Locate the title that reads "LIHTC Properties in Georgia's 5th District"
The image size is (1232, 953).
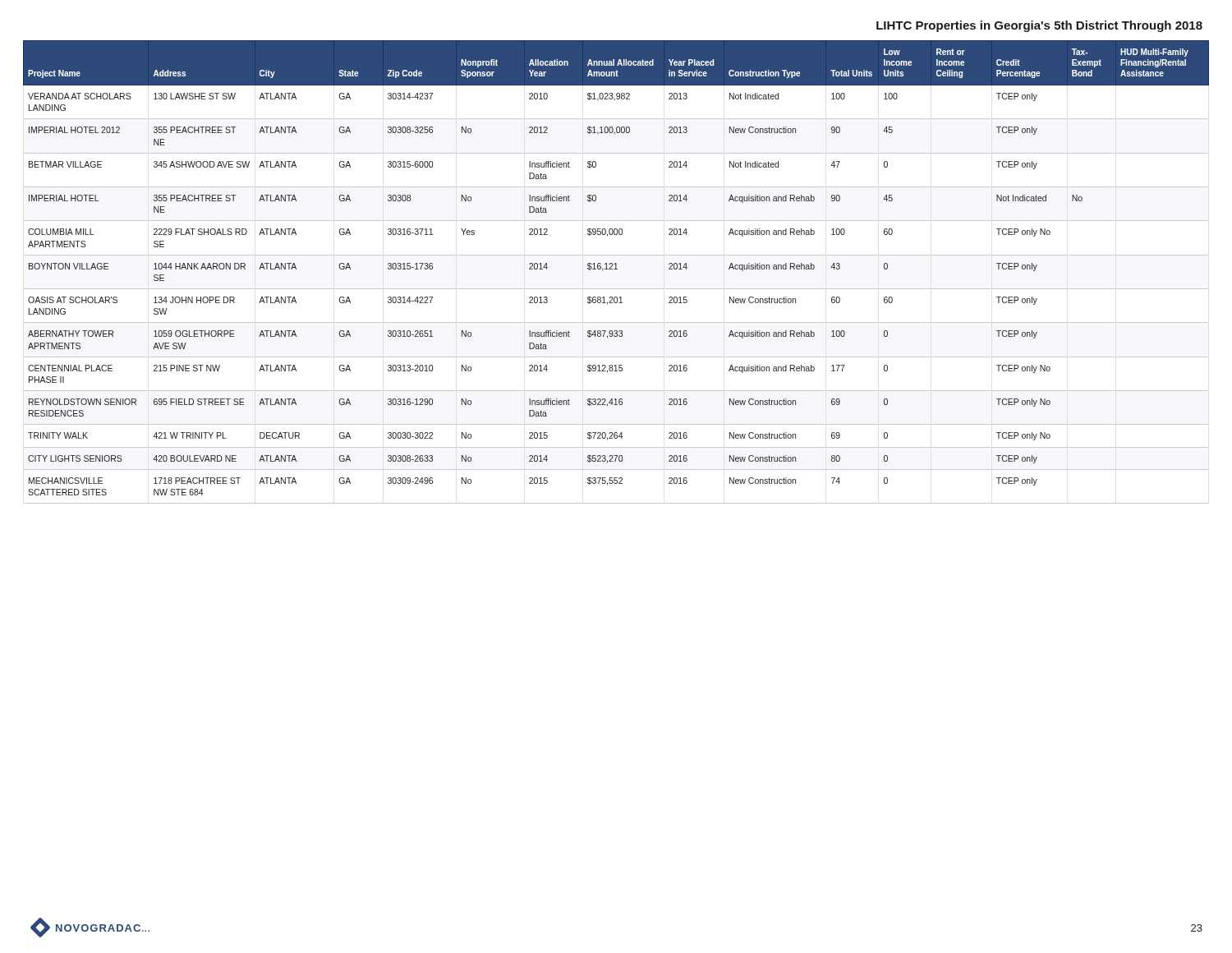(1039, 25)
